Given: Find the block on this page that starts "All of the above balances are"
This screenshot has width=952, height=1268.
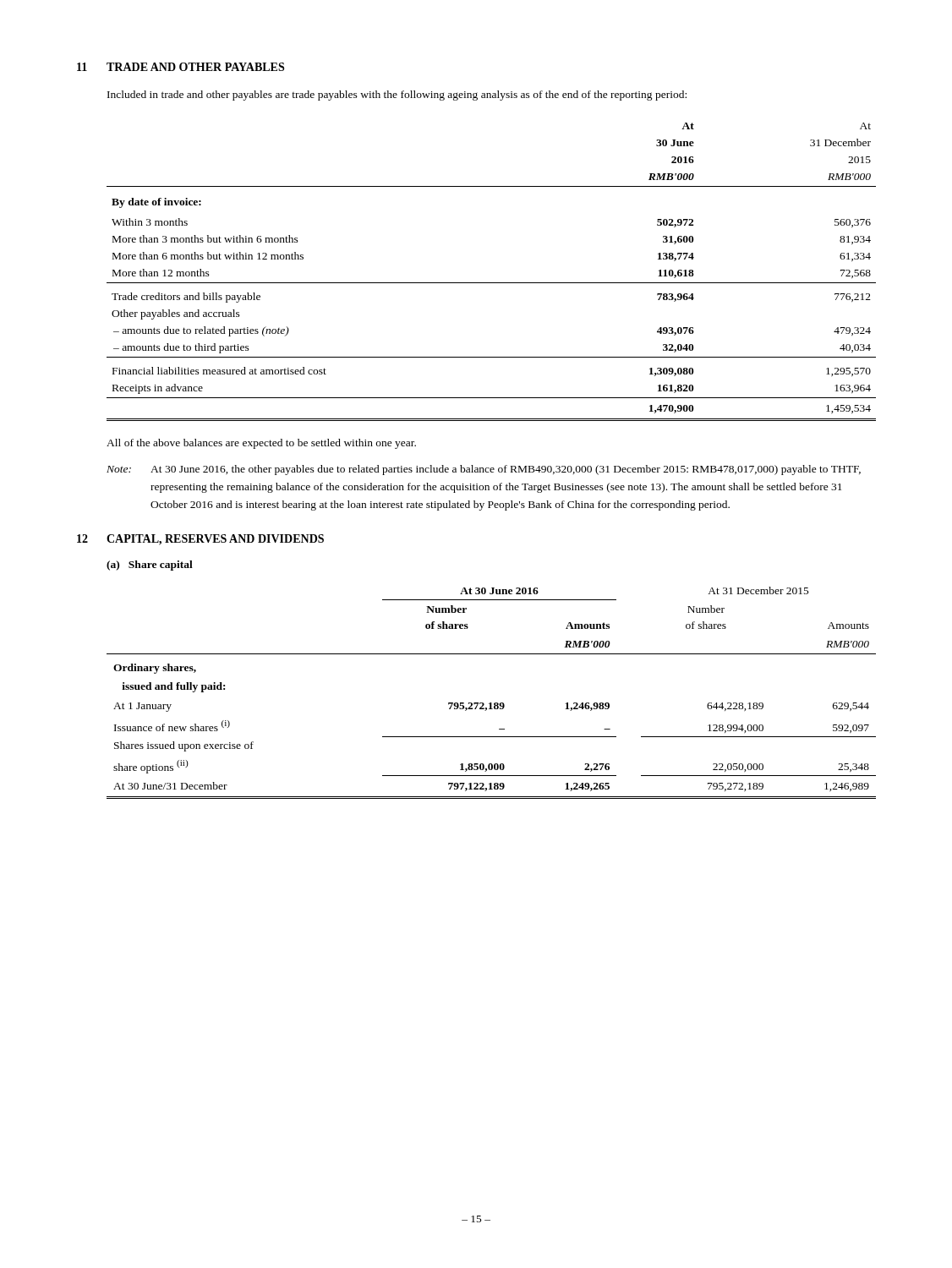Looking at the screenshot, I should tap(262, 442).
